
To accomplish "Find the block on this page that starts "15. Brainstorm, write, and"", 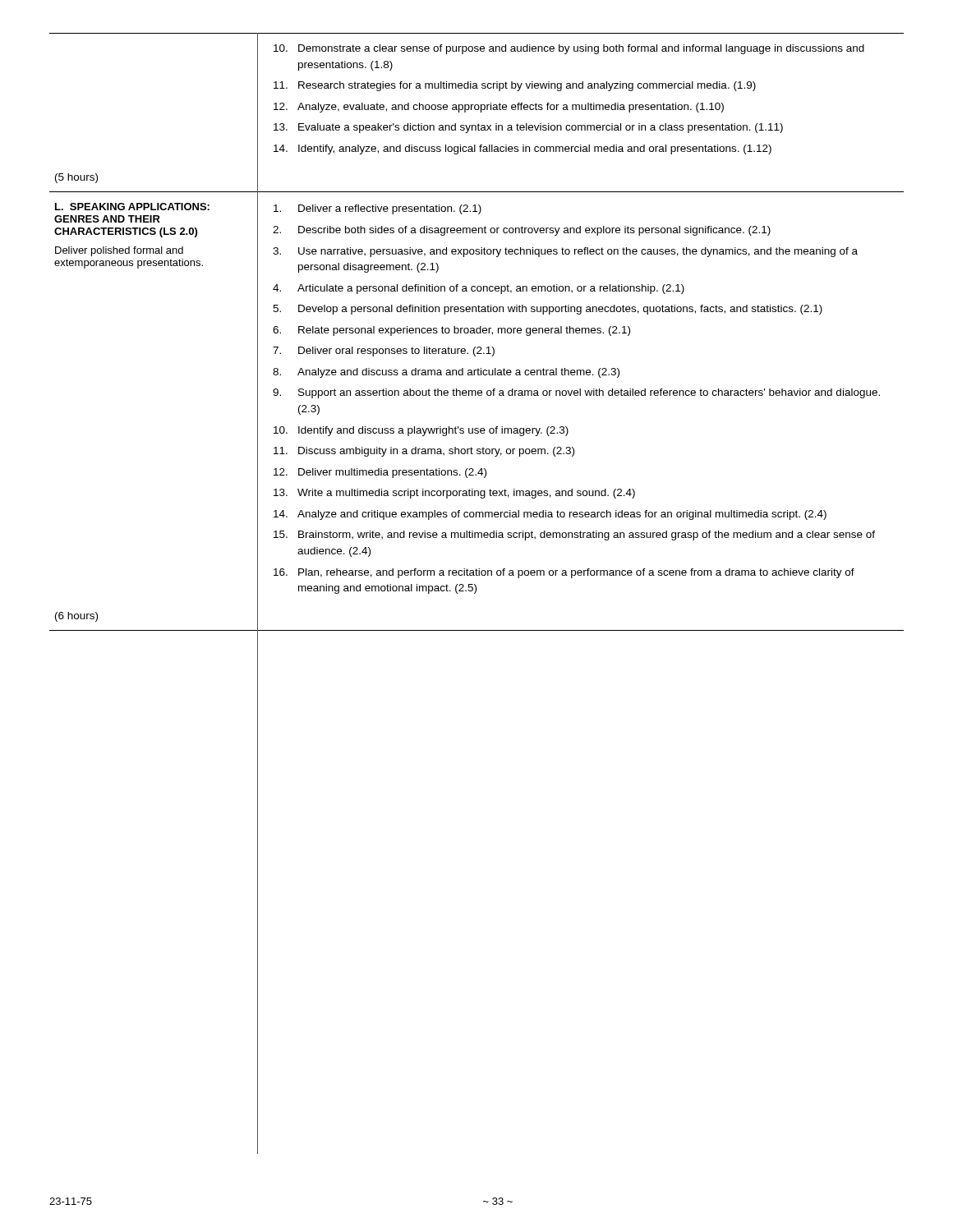I will [584, 543].
